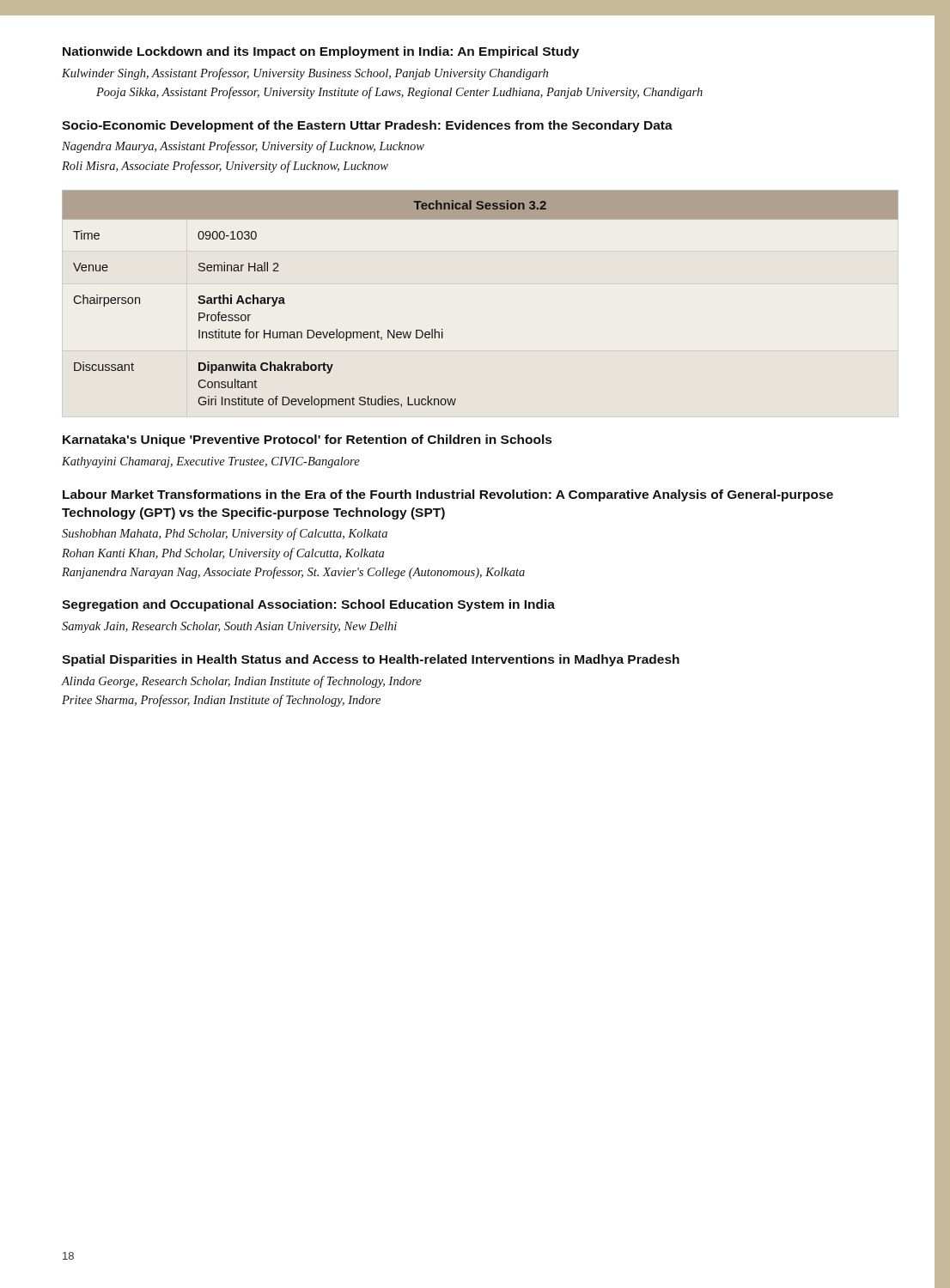Where is the passage that starts "Sushobhan Mahata, Phd Scholar, University of"?
950x1288 pixels.
(225, 534)
